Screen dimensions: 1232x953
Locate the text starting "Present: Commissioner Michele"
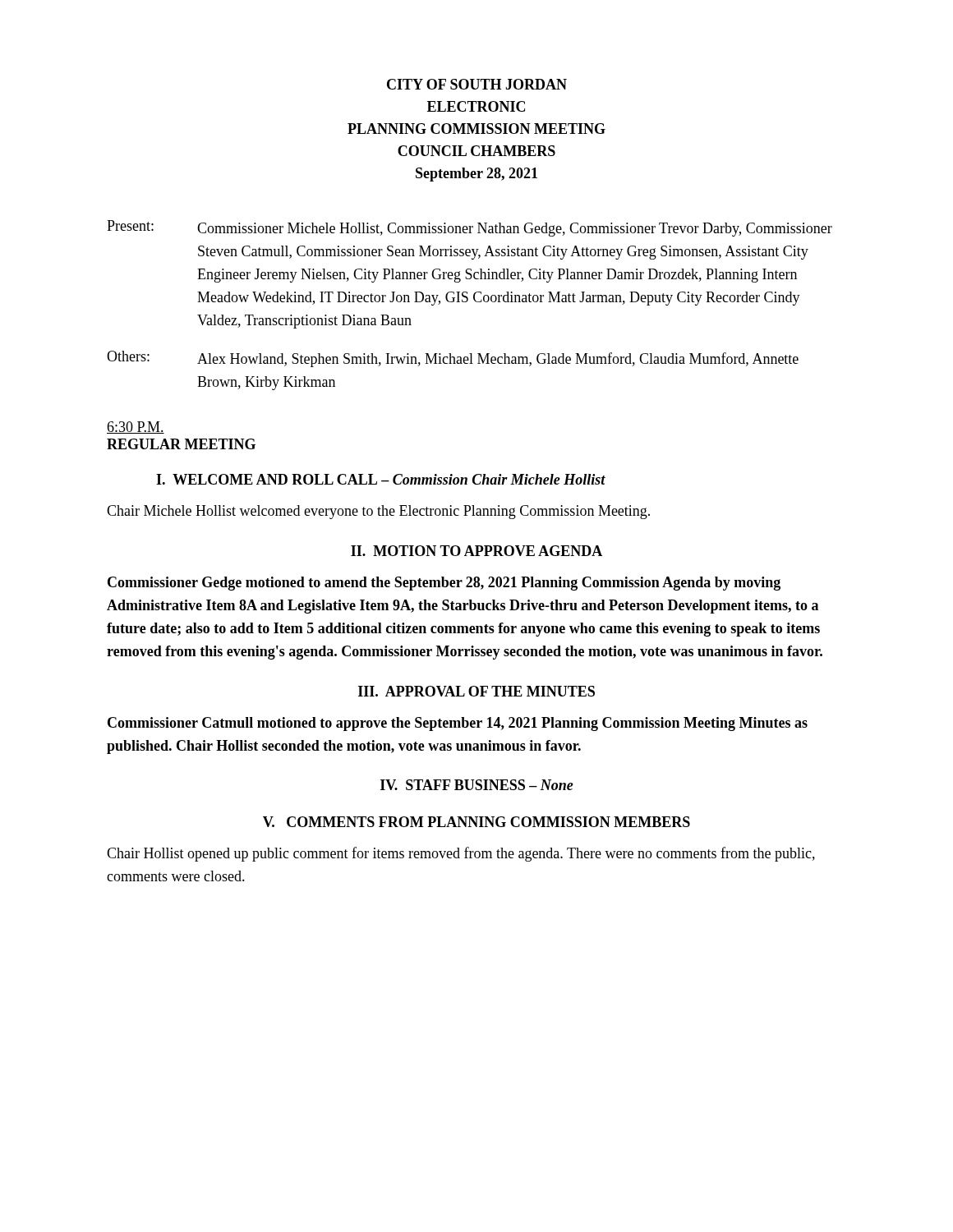476,306
